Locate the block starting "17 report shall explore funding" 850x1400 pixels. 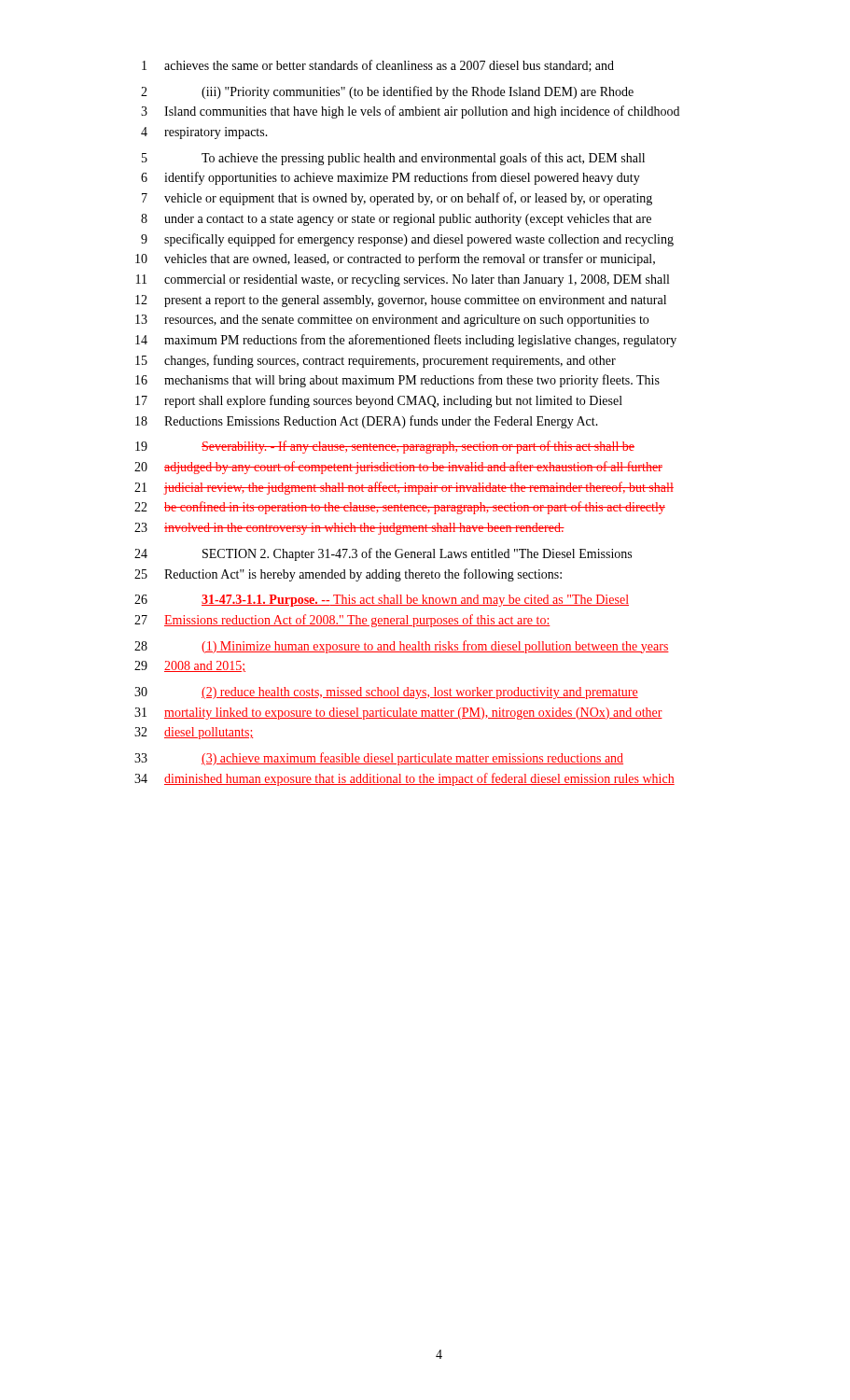pos(439,401)
